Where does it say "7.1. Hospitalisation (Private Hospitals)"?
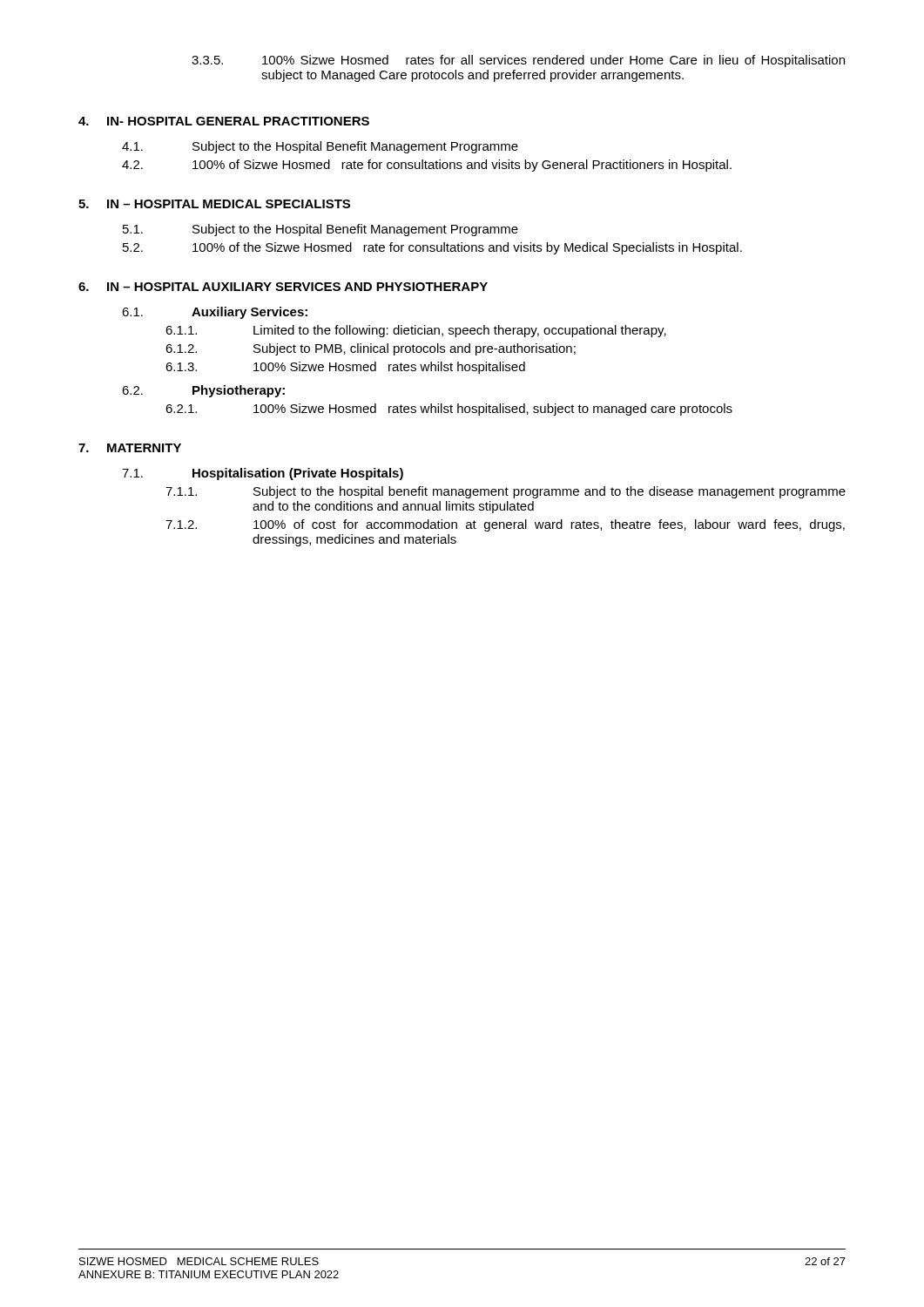924x1307 pixels. pos(263,474)
